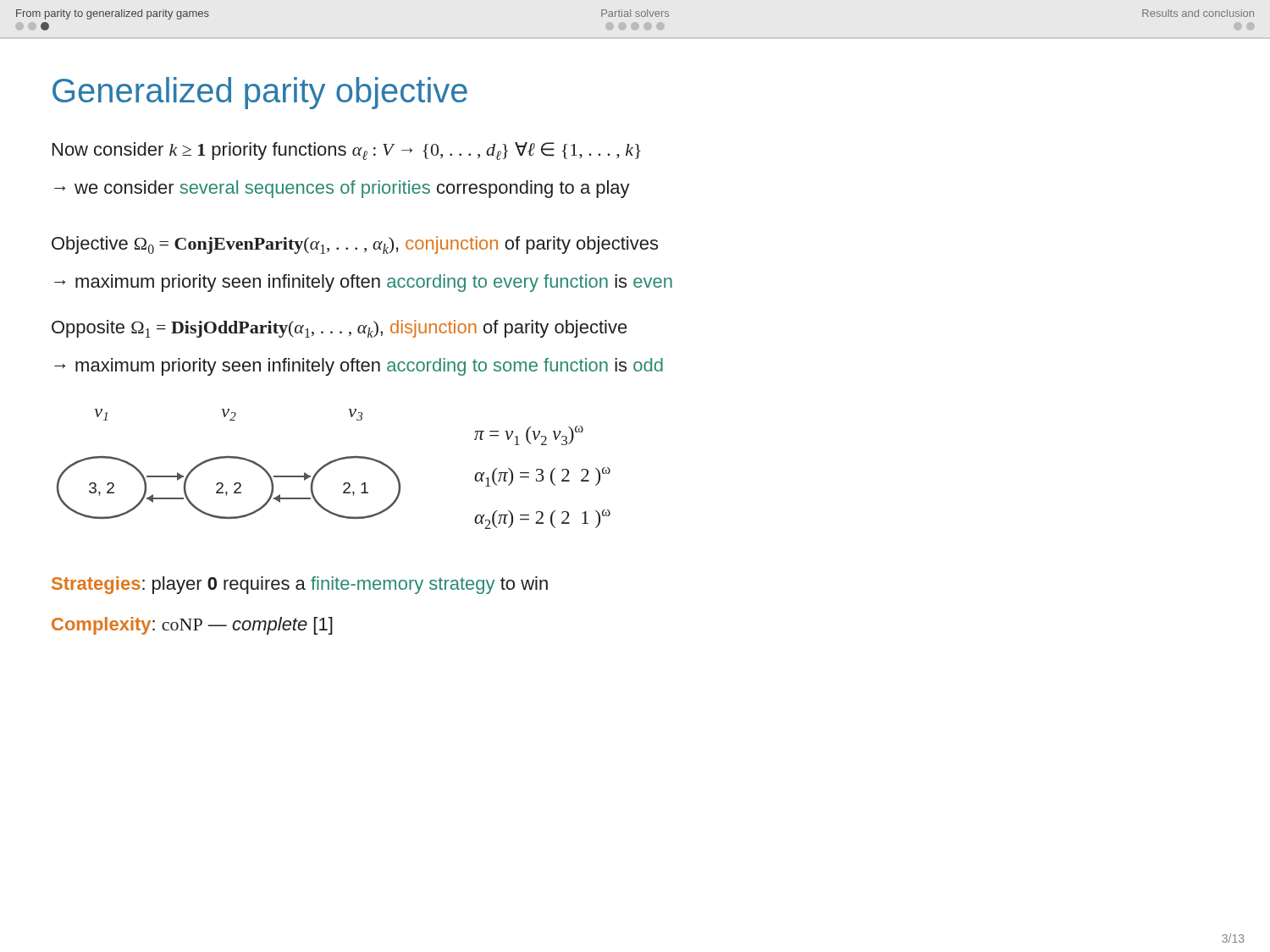This screenshot has height=952, width=1270.
Task: Locate the text starting "Opposite Ω1 = DisjOddParity(α1, . . ."
Action: 339,329
